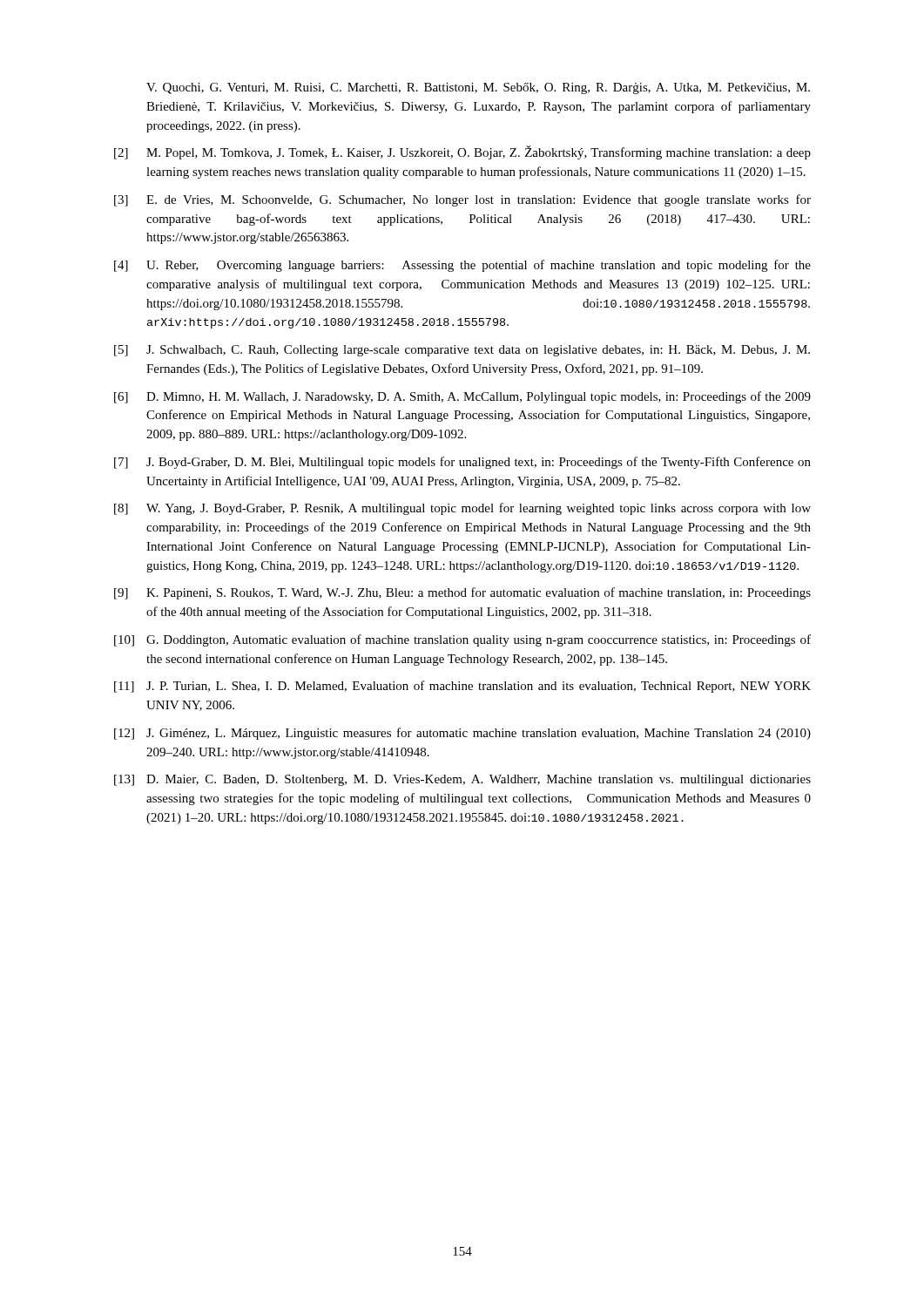The height and width of the screenshot is (1307, 924).
Task: Where is the passage that starts "[13] D. Maier, C. Baden,"?
Action: click(x=462, y=799)
